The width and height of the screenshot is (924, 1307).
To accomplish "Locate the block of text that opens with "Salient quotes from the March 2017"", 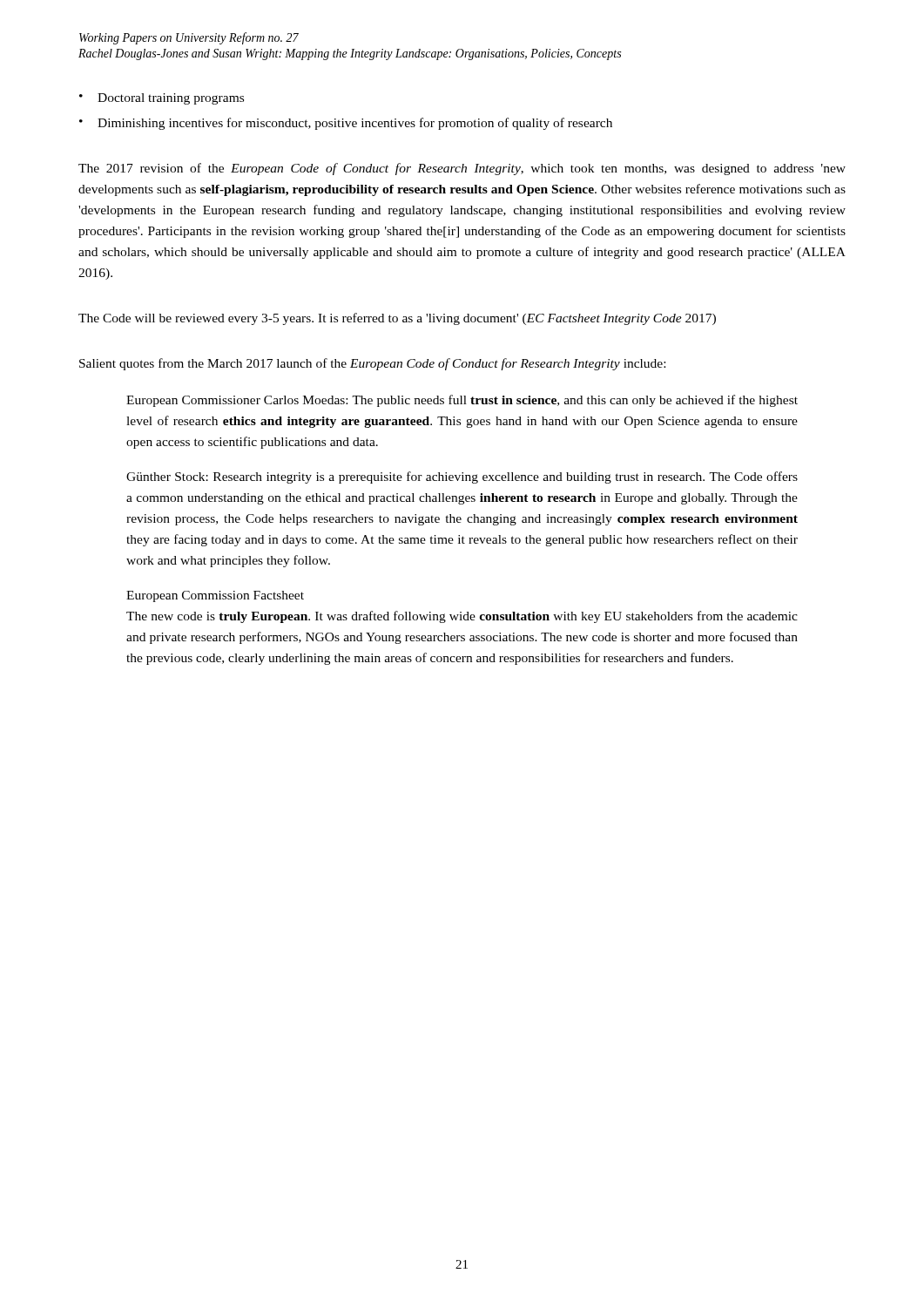I will point(373,363).
